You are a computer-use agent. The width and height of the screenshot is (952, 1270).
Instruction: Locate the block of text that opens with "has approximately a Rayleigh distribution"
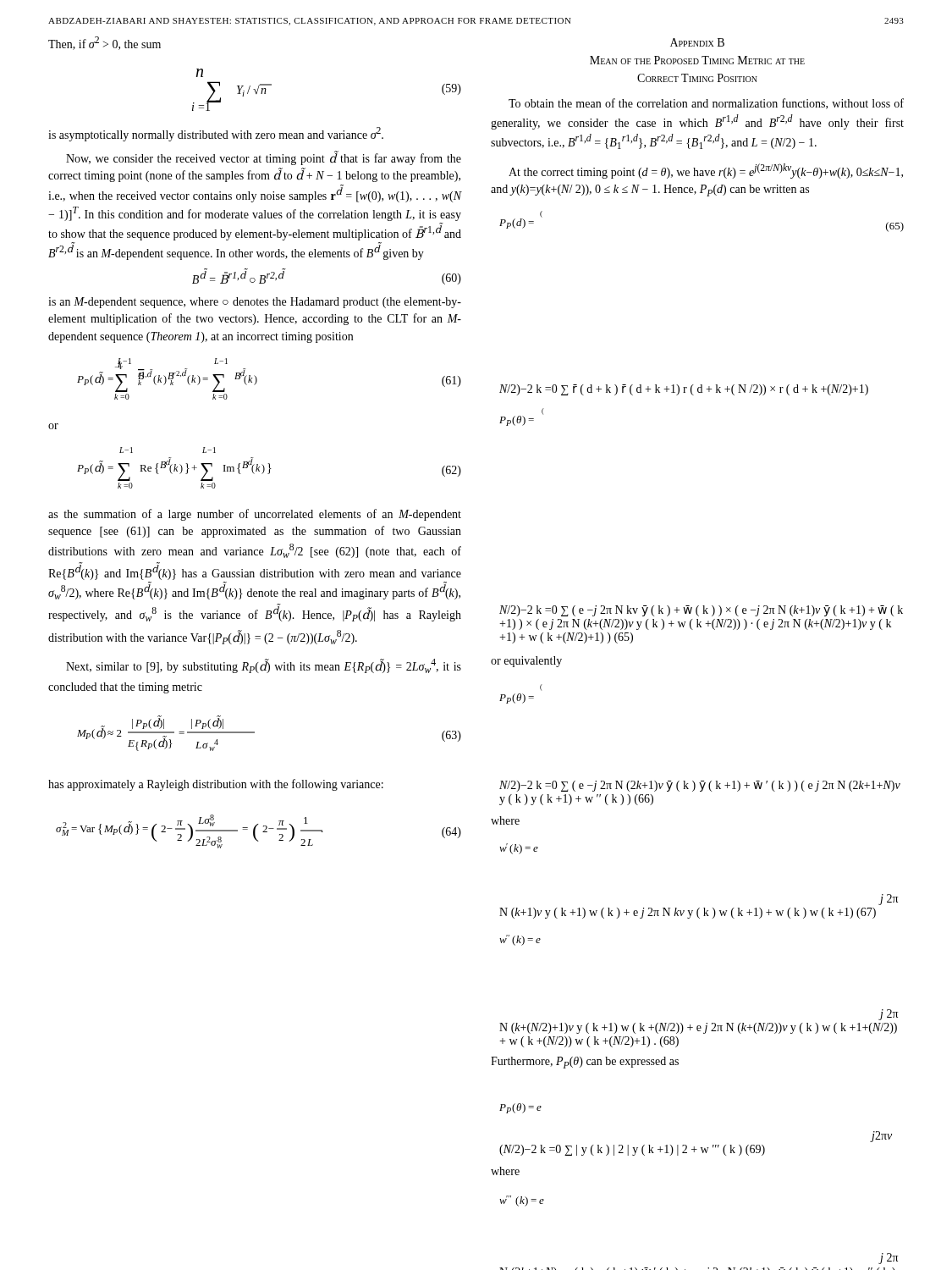point(255,785)
